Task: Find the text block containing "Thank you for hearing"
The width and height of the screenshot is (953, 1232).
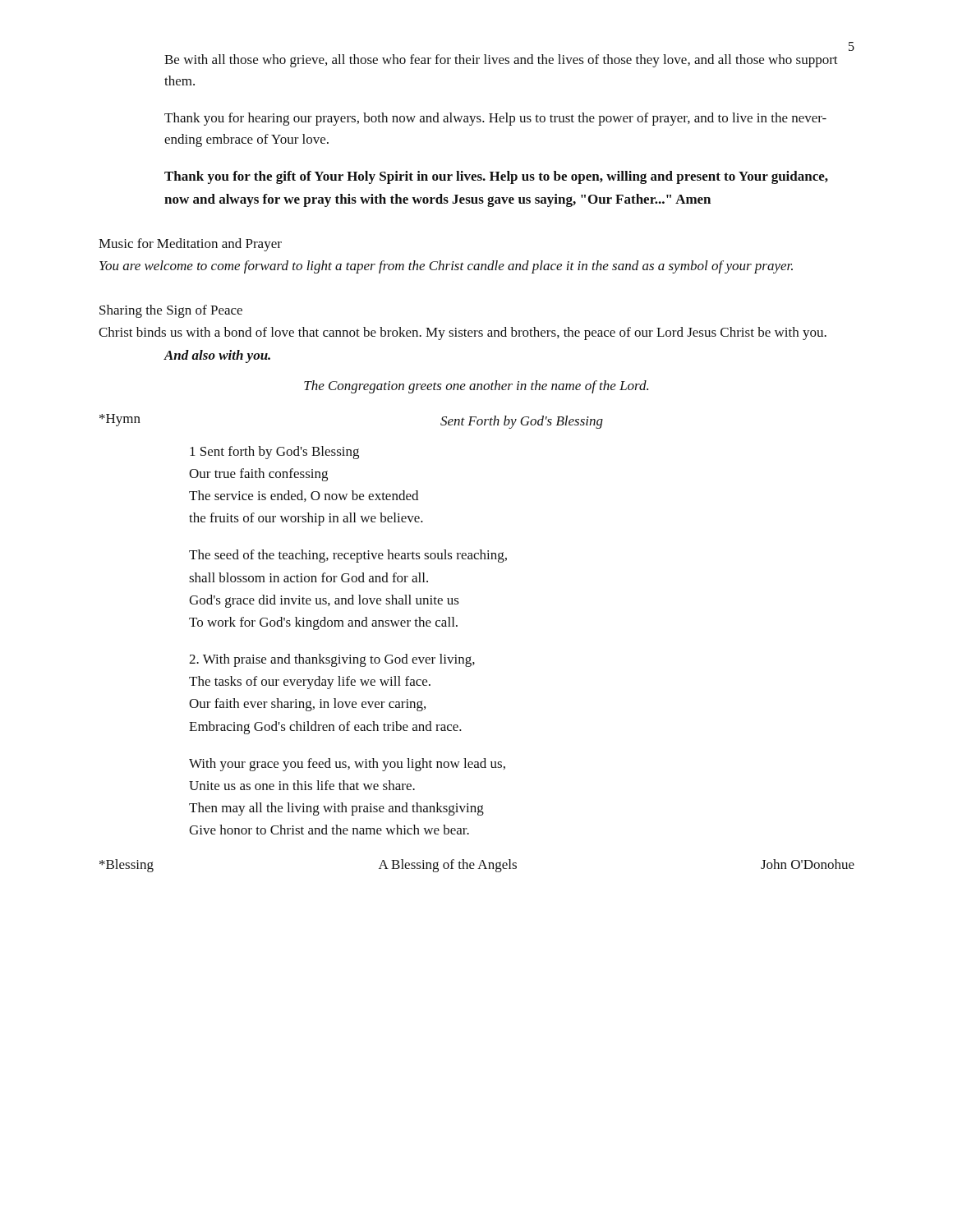Action: (x=496, y=128)
